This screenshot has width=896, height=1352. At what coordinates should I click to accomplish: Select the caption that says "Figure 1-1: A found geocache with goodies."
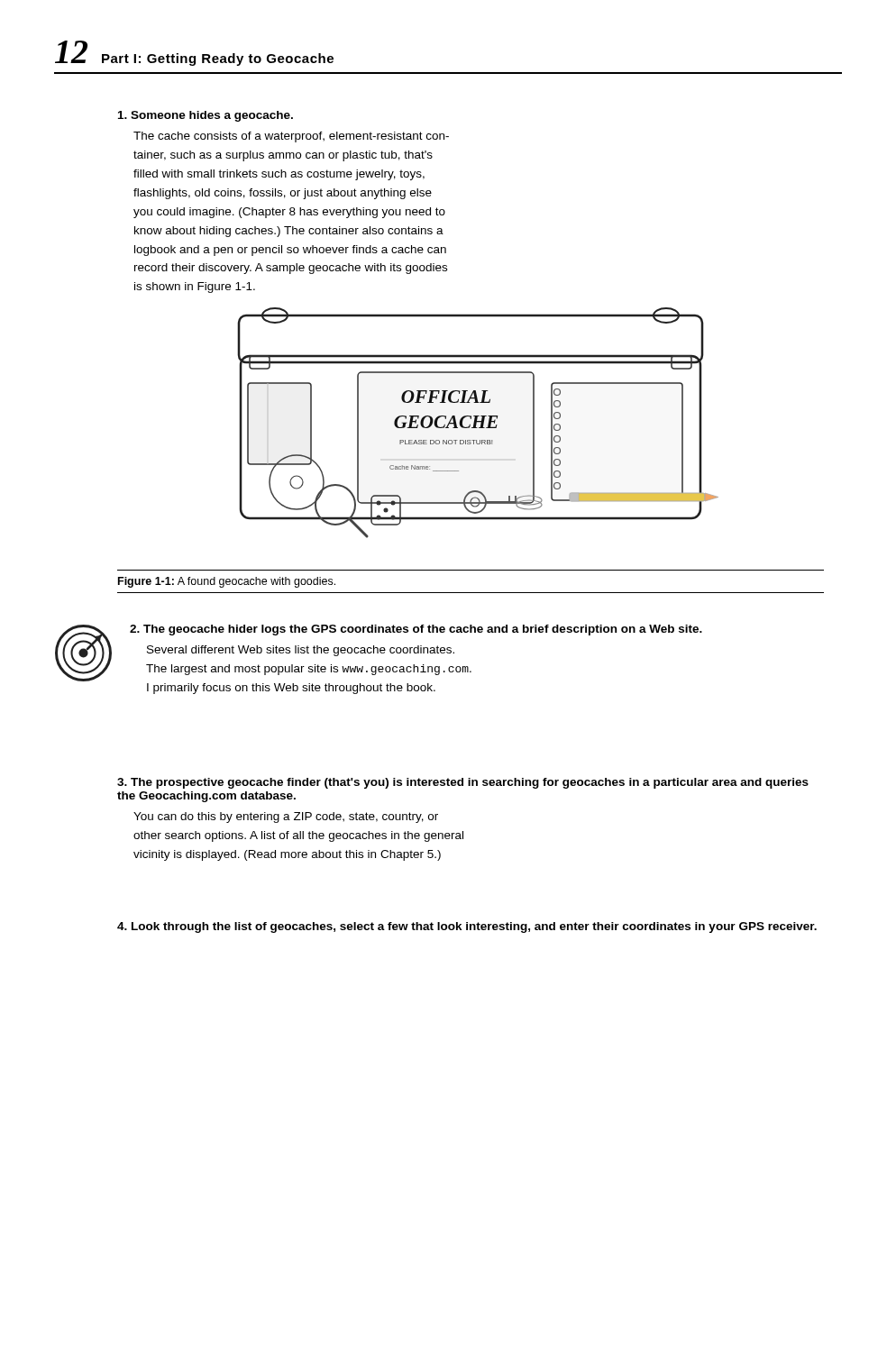[x=227, y=581]
